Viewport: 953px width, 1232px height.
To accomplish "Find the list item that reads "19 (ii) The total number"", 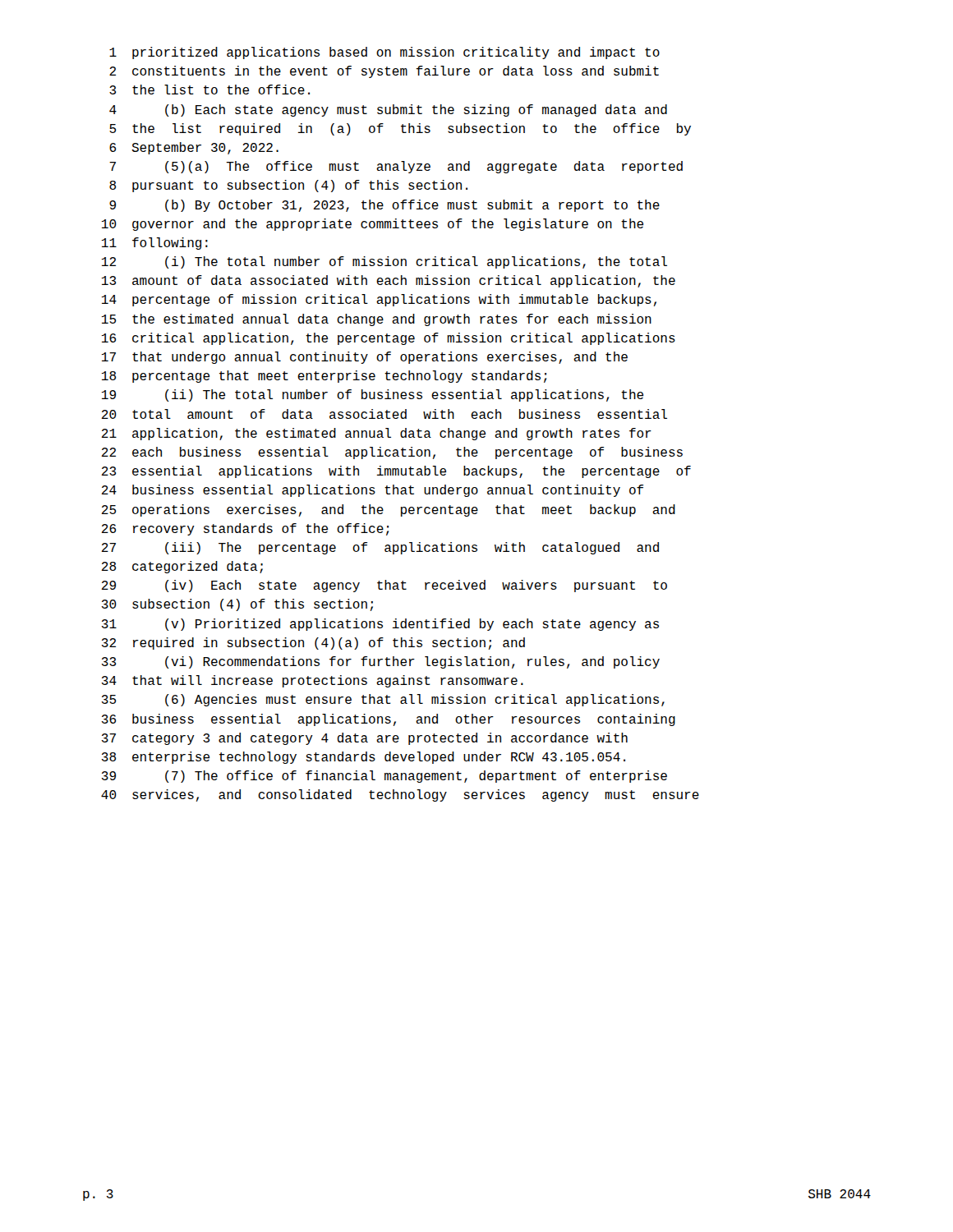I will 476,397.
